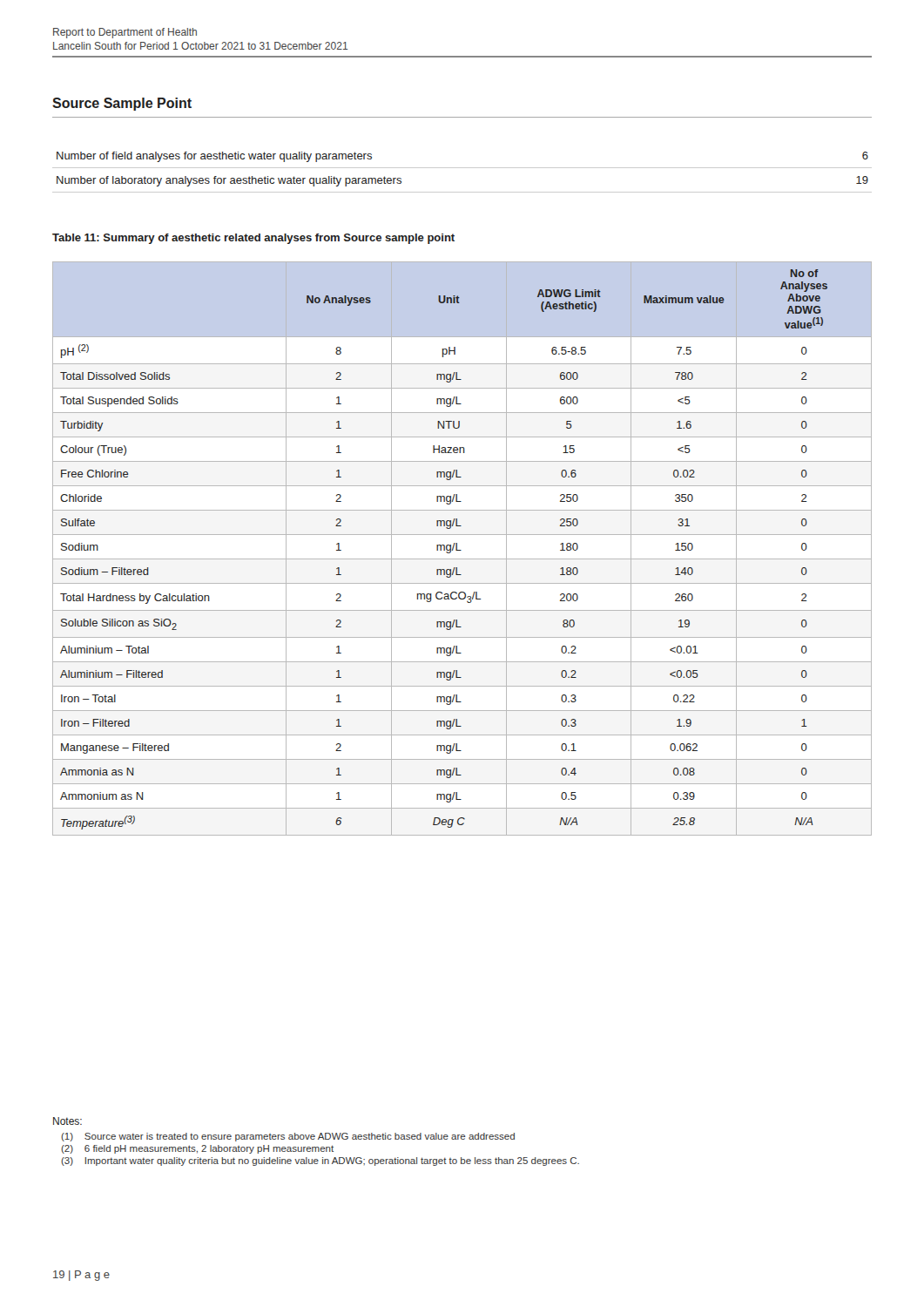Locate the table with the text "Manganese – Filtered"
The width and height of the screenshot is (924, 1307).
pyautogui.click(x=462, y=548)
